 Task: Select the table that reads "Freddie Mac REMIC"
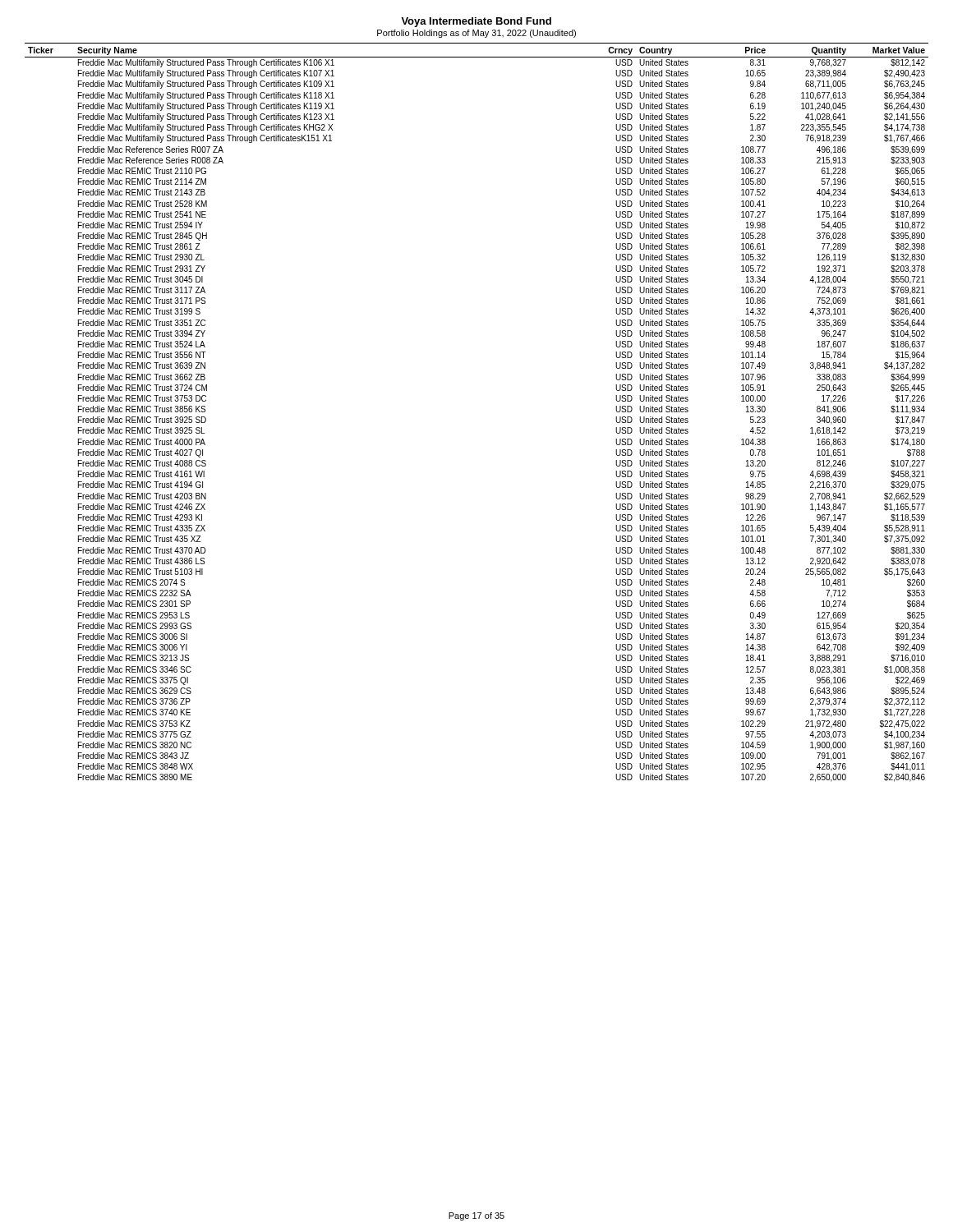476,413
